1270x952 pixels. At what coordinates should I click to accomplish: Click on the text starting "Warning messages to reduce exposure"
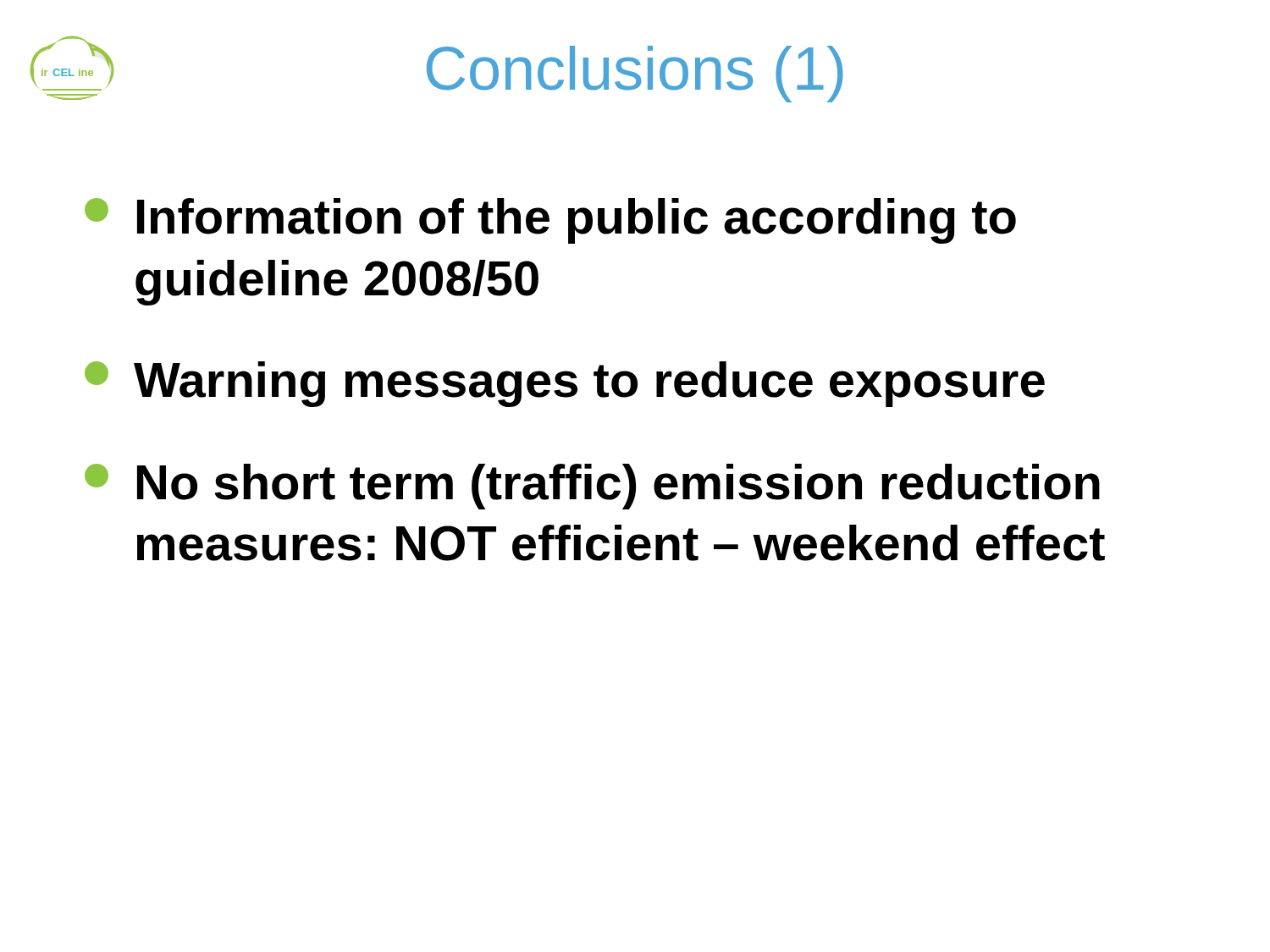(x=565, y=380)
